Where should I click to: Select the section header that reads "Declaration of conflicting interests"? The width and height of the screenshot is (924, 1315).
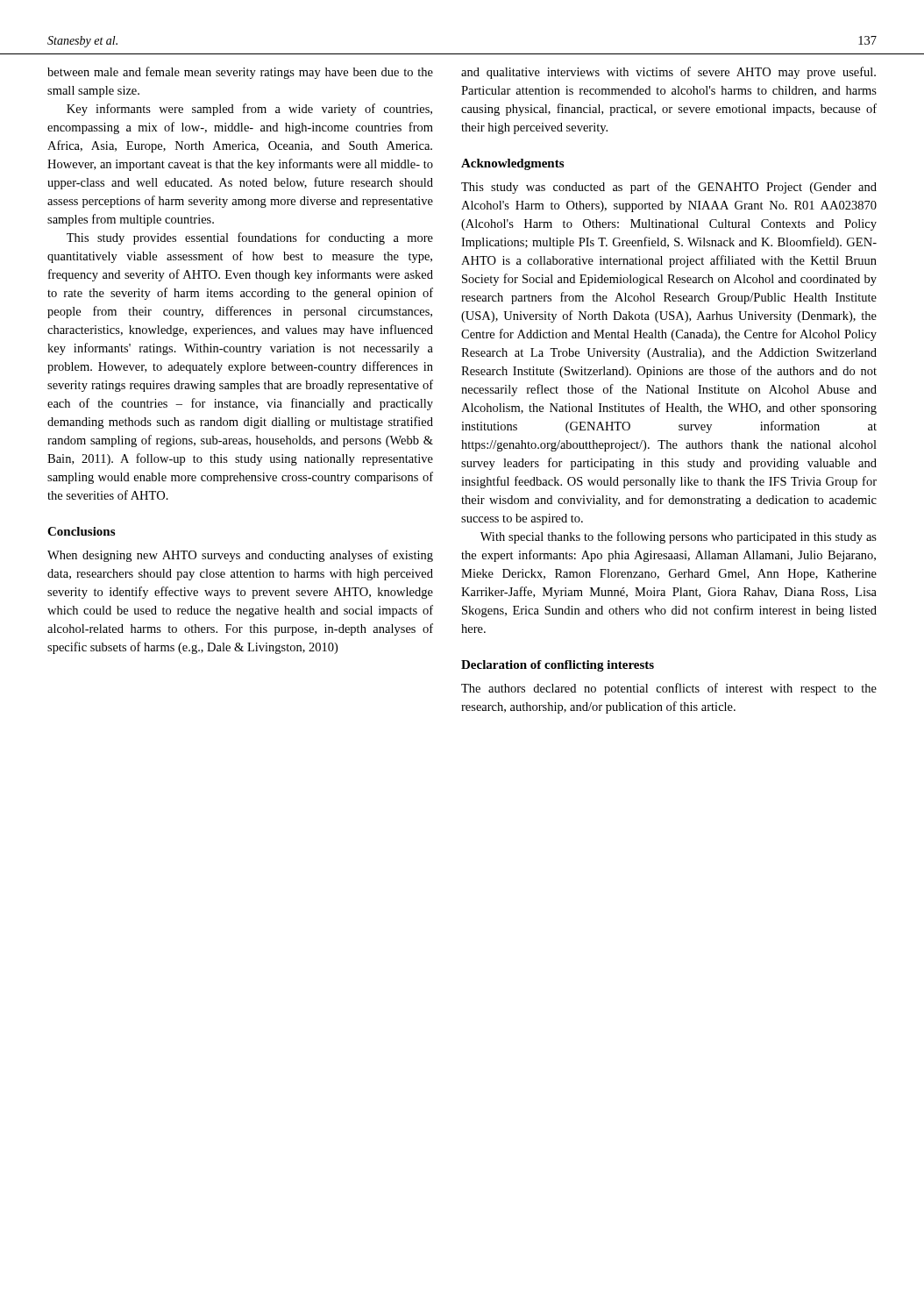click(558, 665)
